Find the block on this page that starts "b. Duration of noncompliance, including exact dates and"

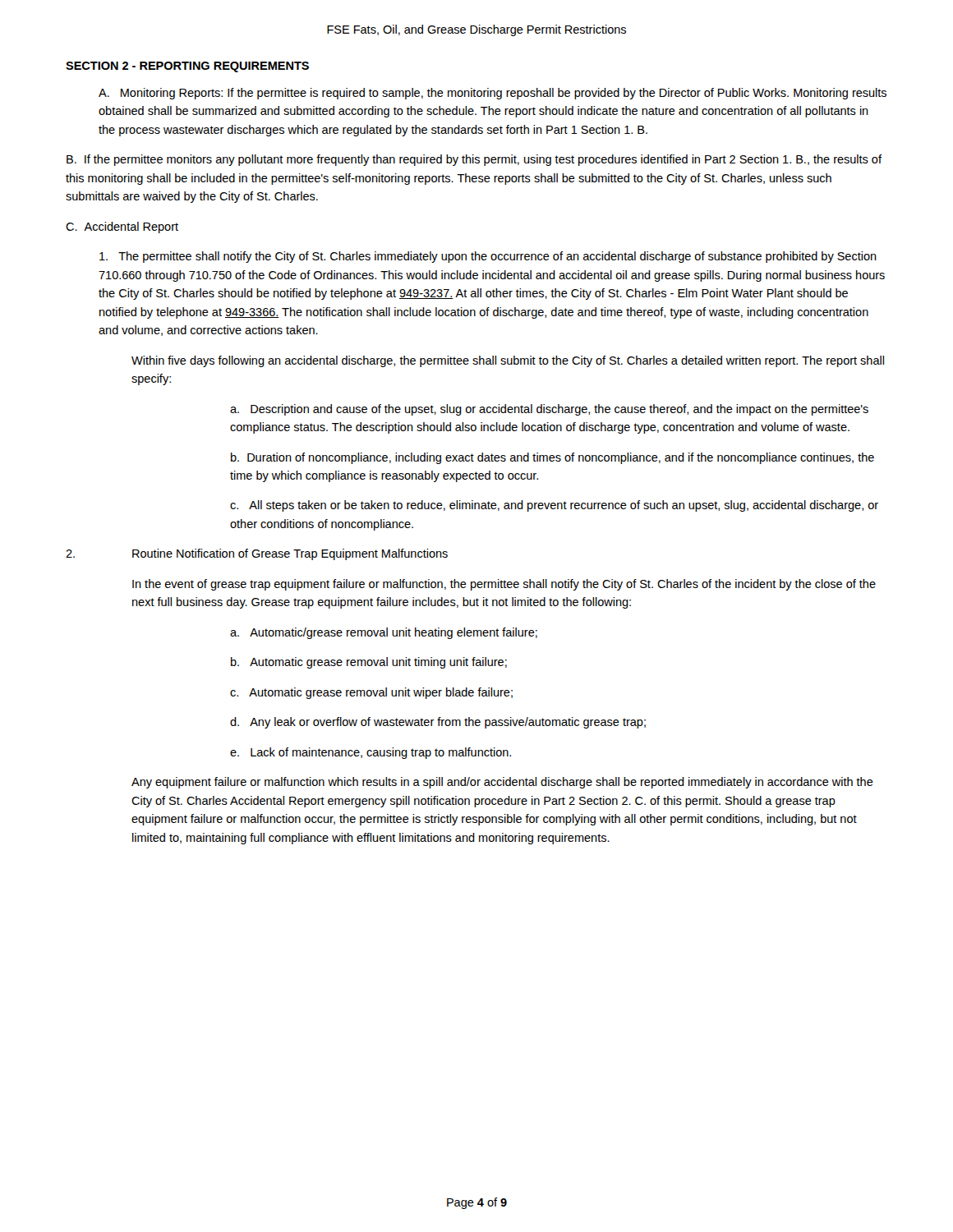[x=552, y=466]
